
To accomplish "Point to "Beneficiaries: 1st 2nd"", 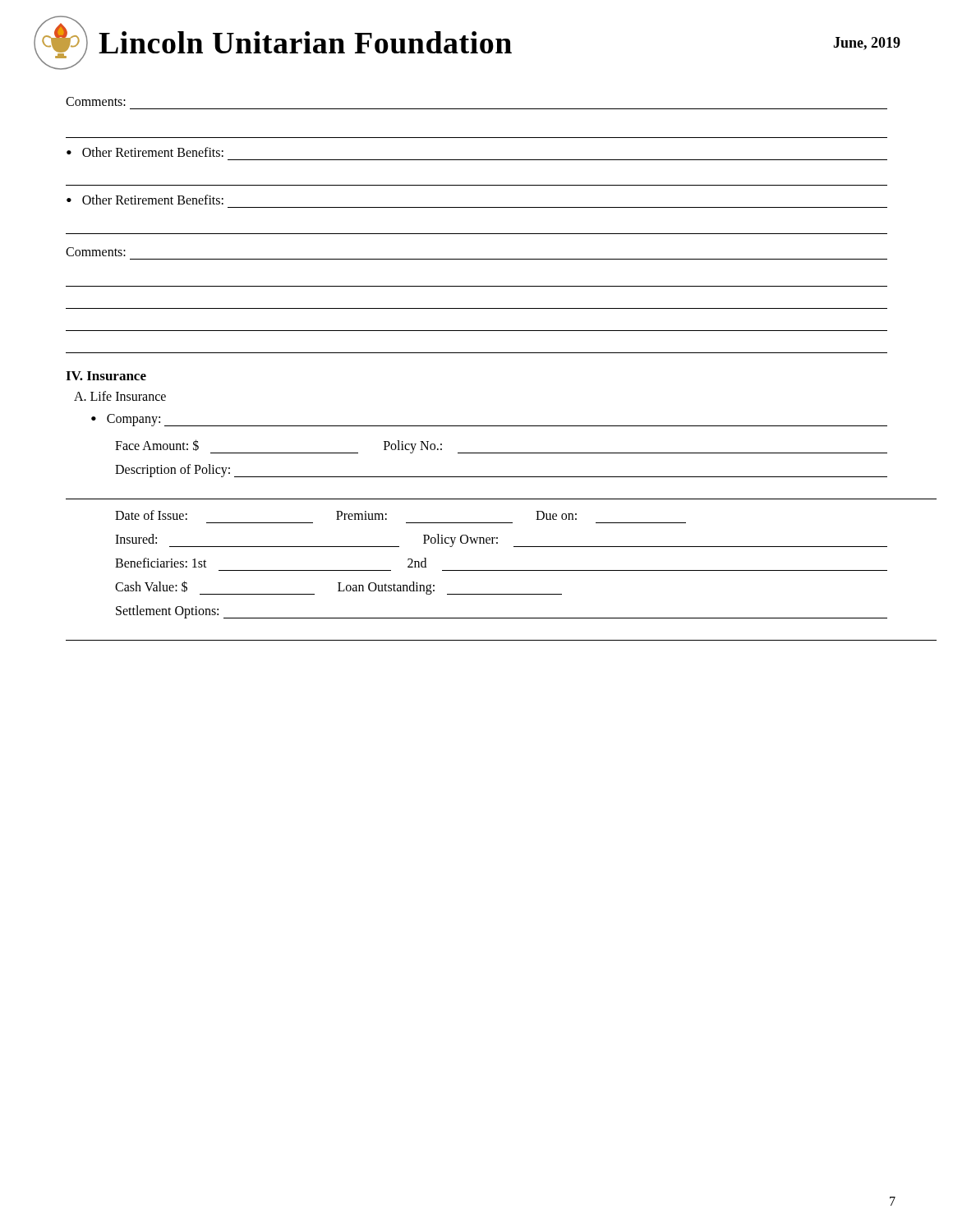I will pyautogui.click(x=501, y=563).
